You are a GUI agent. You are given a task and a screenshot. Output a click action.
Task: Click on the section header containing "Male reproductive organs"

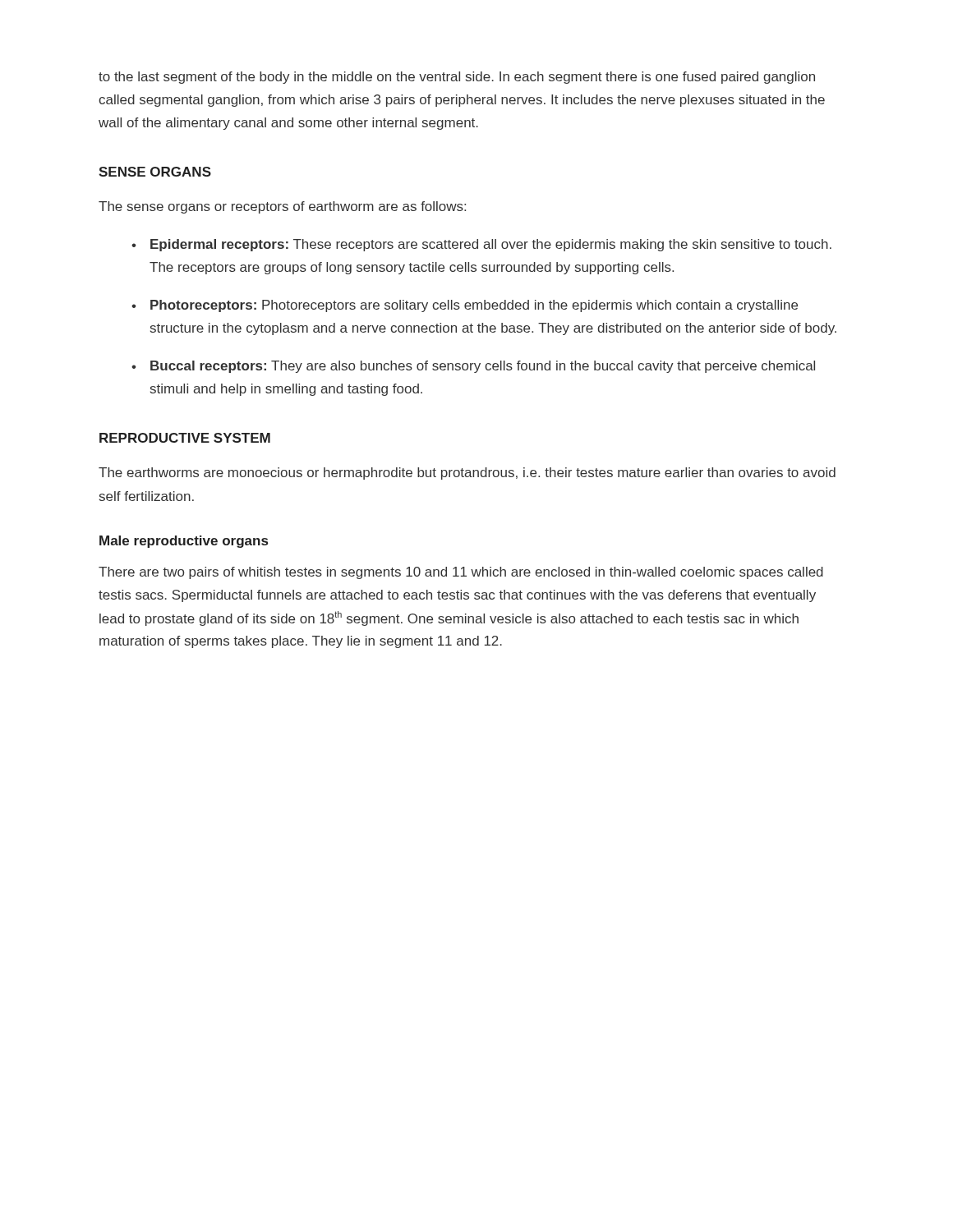click(x=184, y=540)
